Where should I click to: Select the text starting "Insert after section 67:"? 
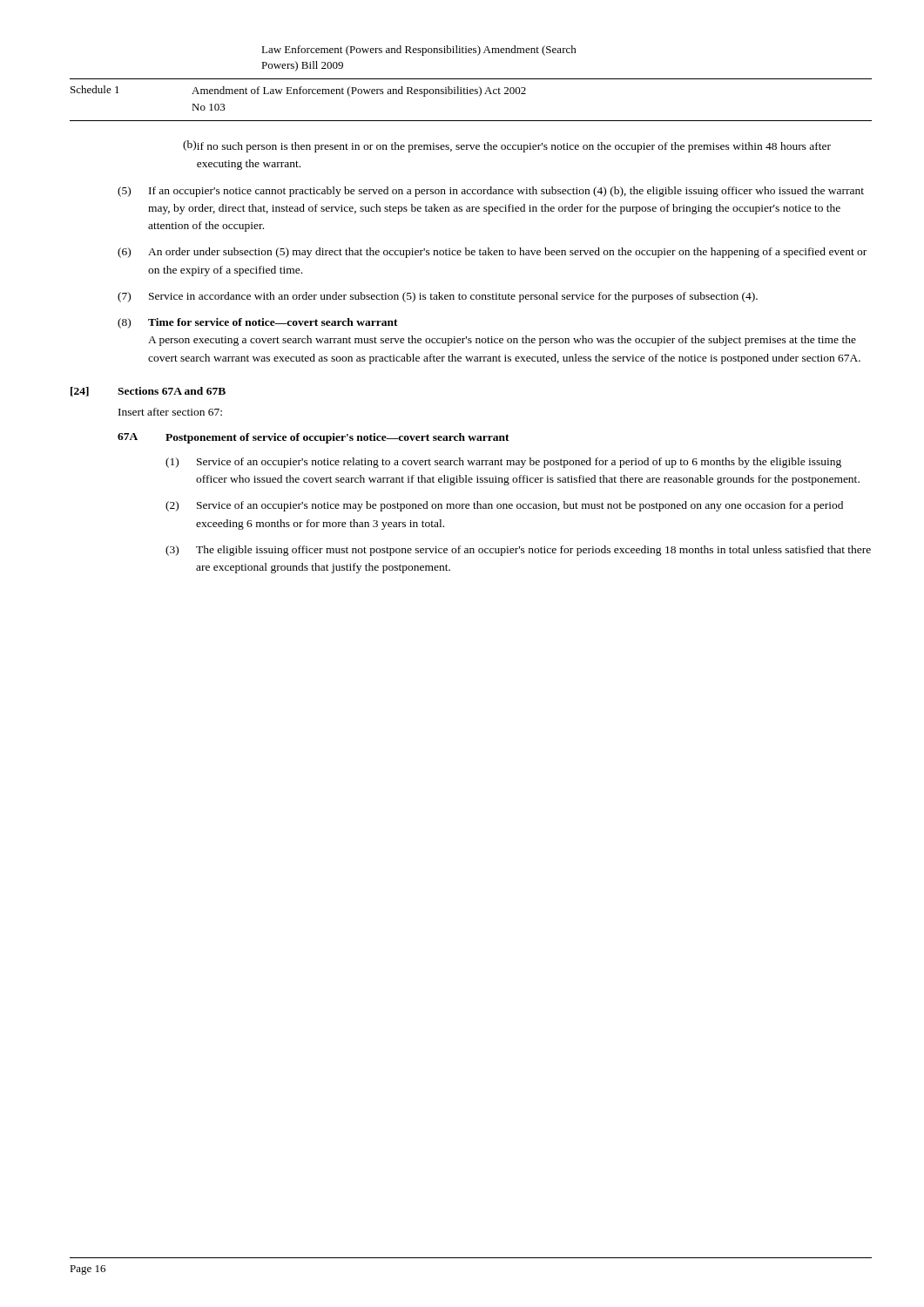coord(170,411)
